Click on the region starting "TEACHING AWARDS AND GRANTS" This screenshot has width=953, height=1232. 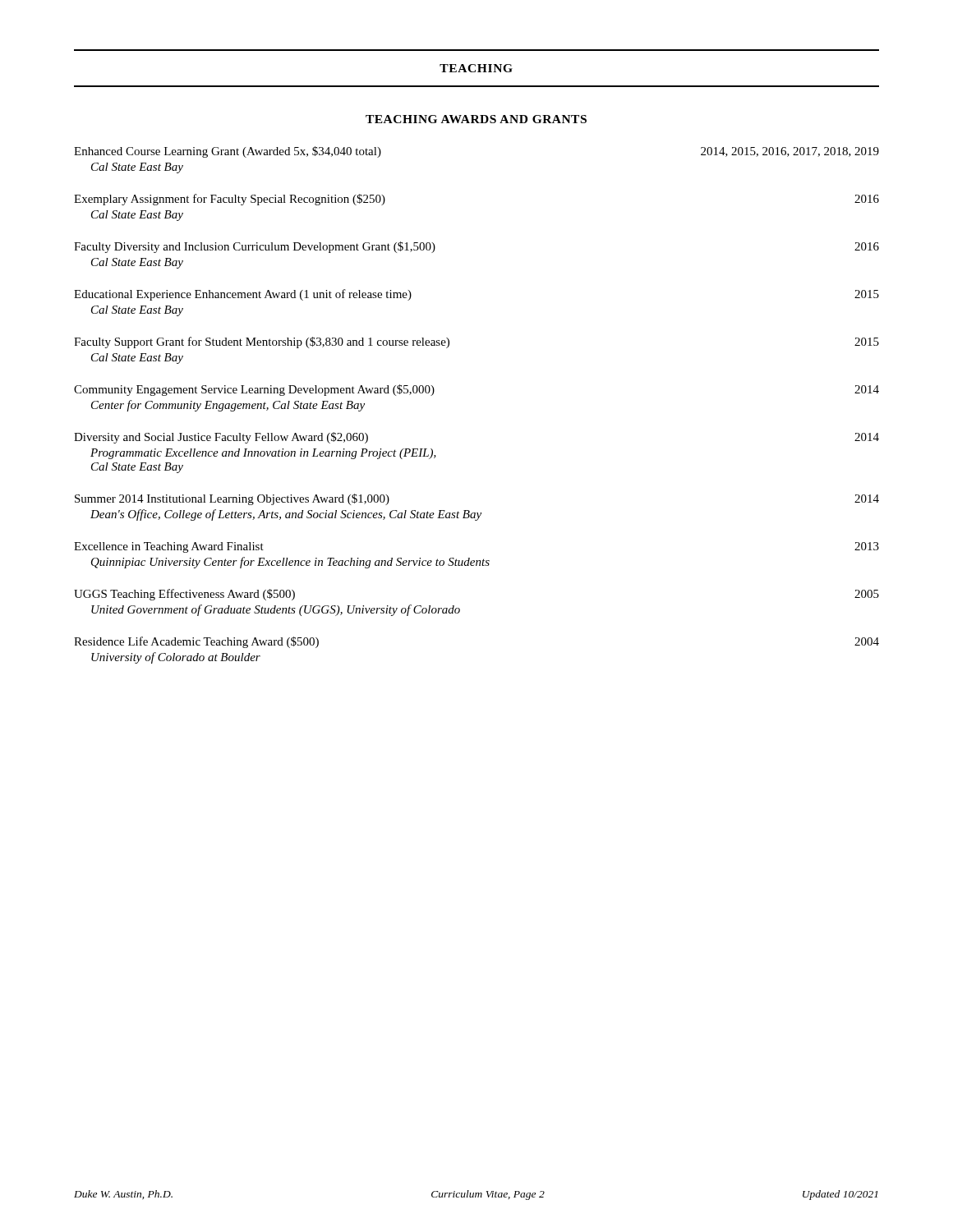click(476, 119)
